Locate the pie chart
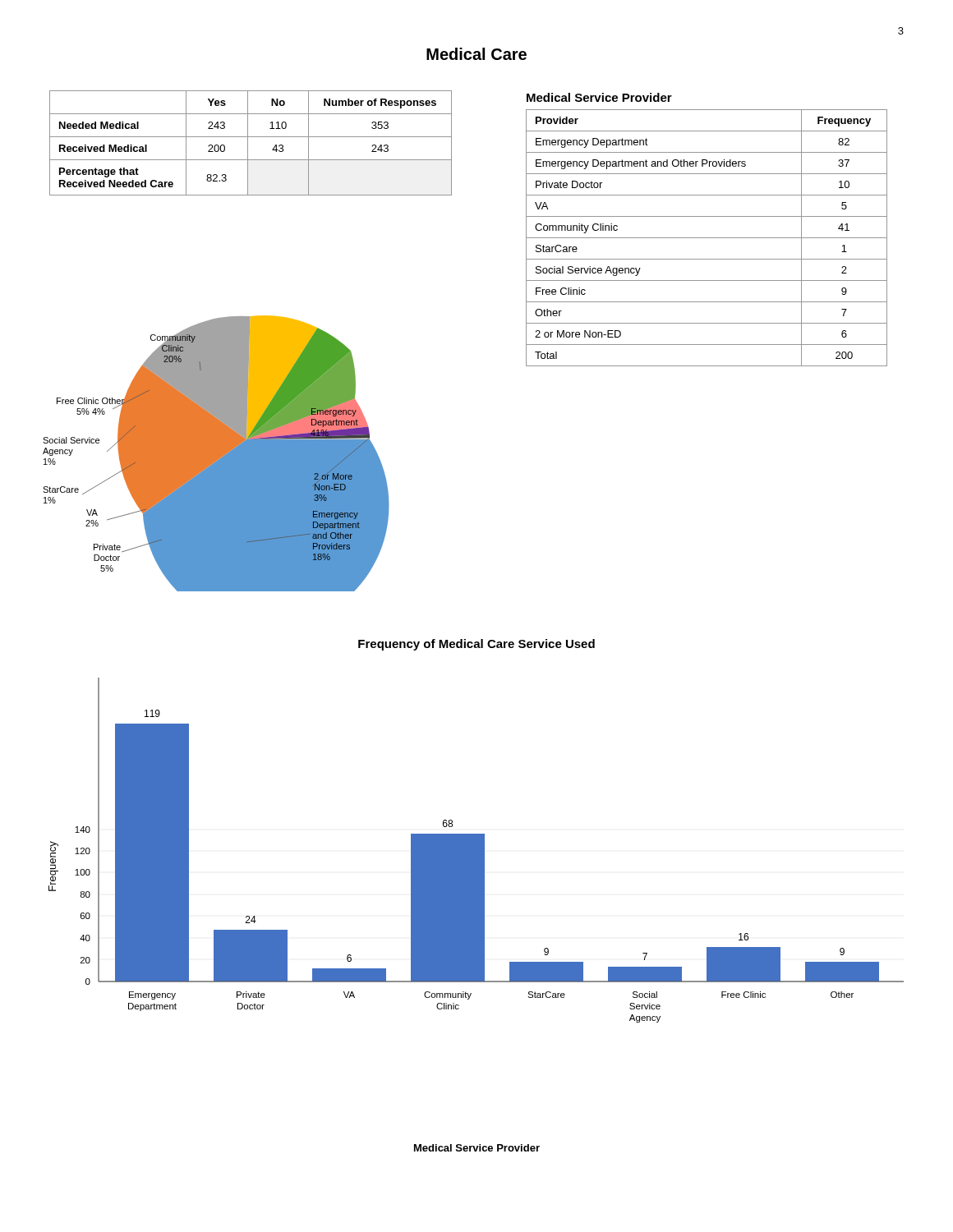Viewport: 953px width, 1232px height. pos(246,435)
